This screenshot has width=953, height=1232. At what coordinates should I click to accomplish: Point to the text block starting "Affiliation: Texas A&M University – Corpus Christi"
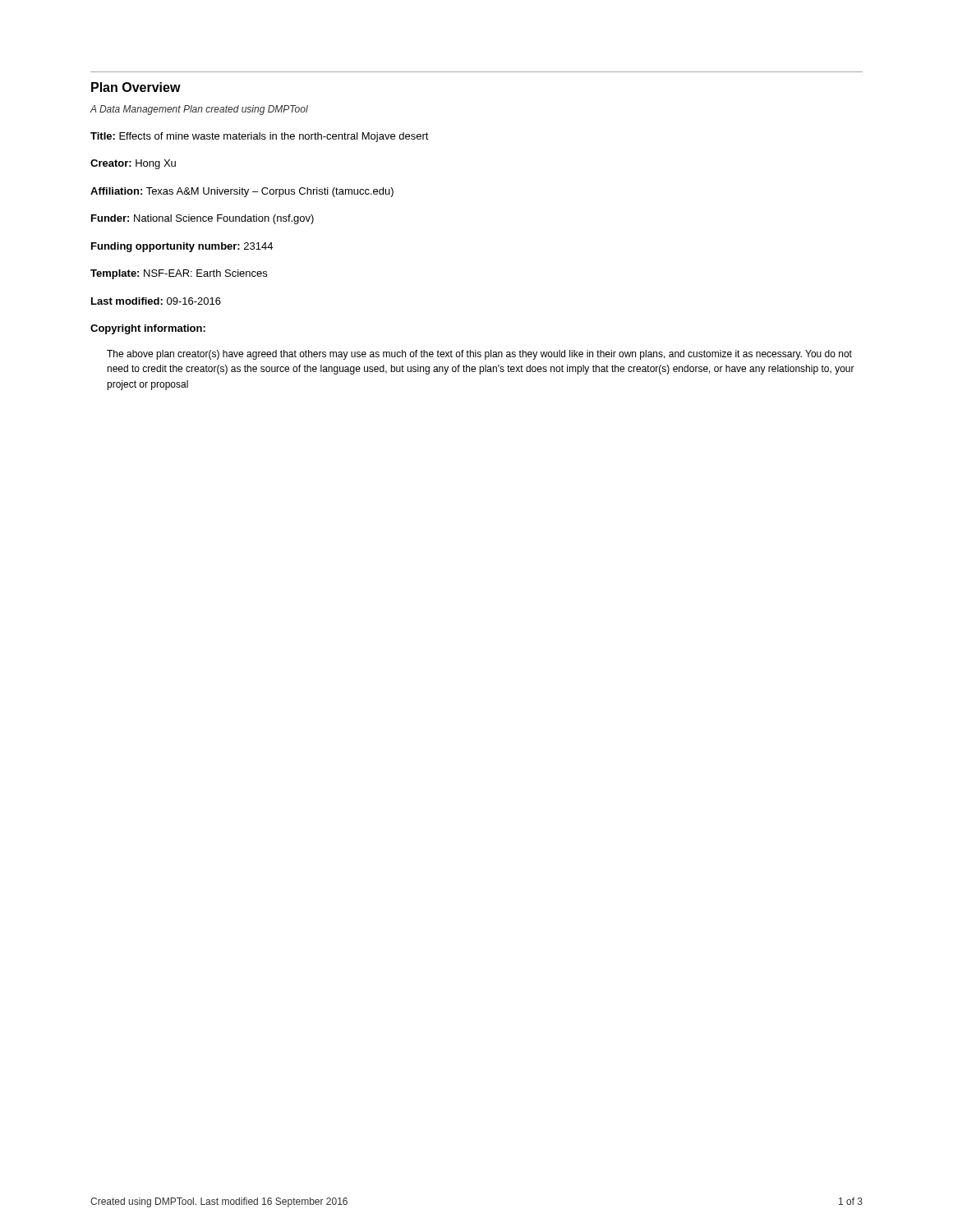pos(242,192)
